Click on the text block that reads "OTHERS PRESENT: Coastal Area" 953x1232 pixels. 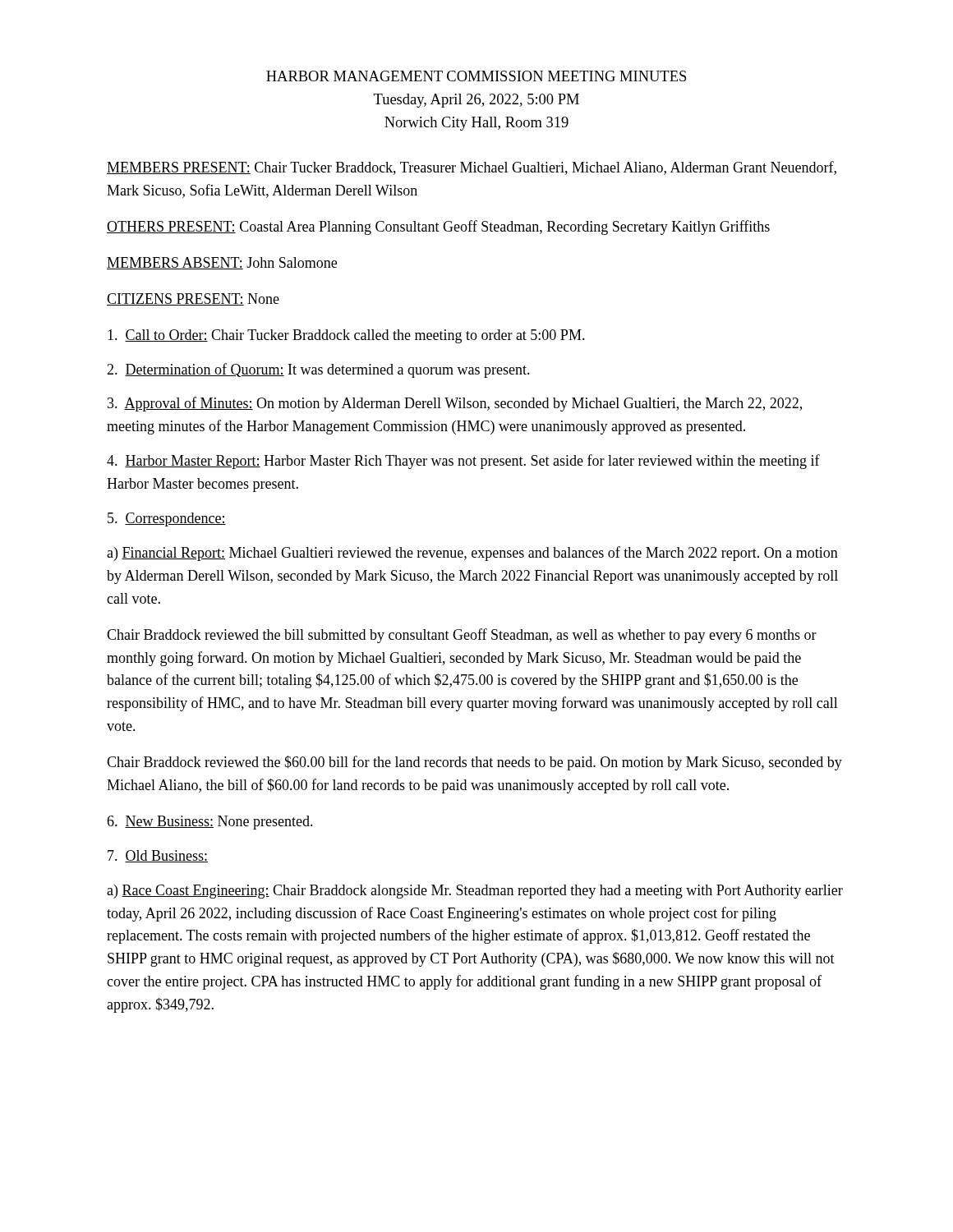click(x=438, y=227)
